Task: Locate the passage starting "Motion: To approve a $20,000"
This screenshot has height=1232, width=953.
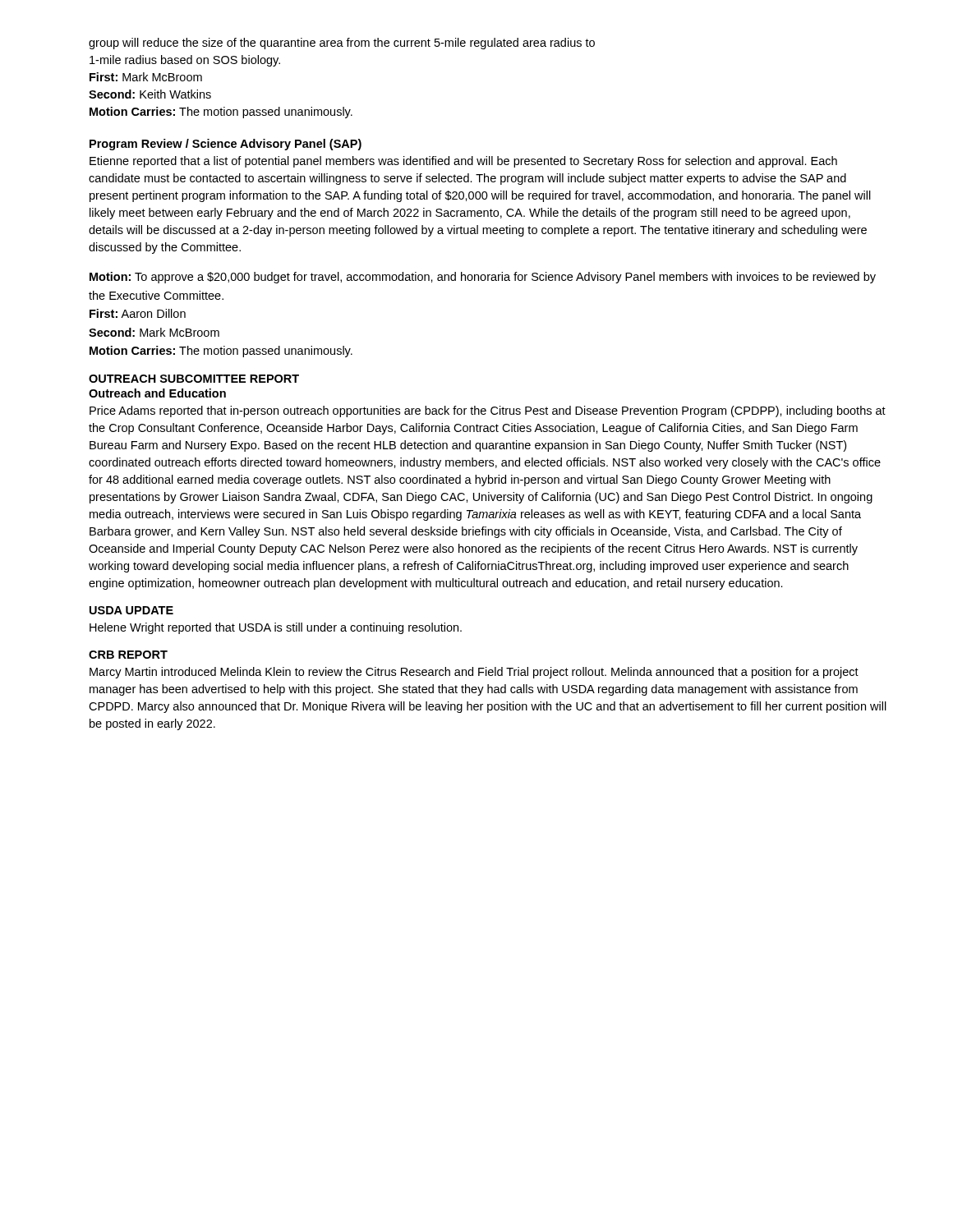Action: click(x=483, y=278)
